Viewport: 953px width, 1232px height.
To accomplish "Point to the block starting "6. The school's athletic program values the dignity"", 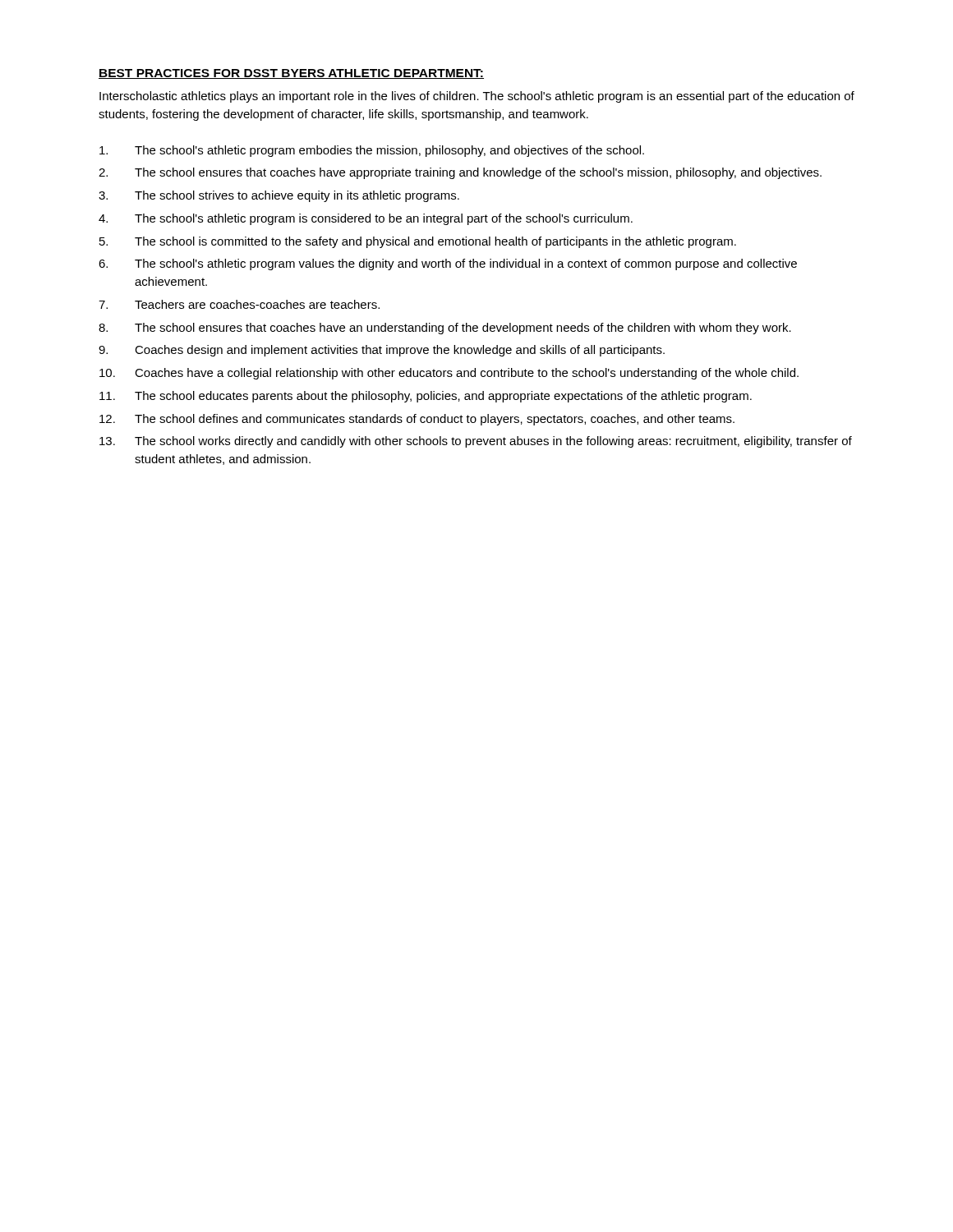I will [476, 273].
